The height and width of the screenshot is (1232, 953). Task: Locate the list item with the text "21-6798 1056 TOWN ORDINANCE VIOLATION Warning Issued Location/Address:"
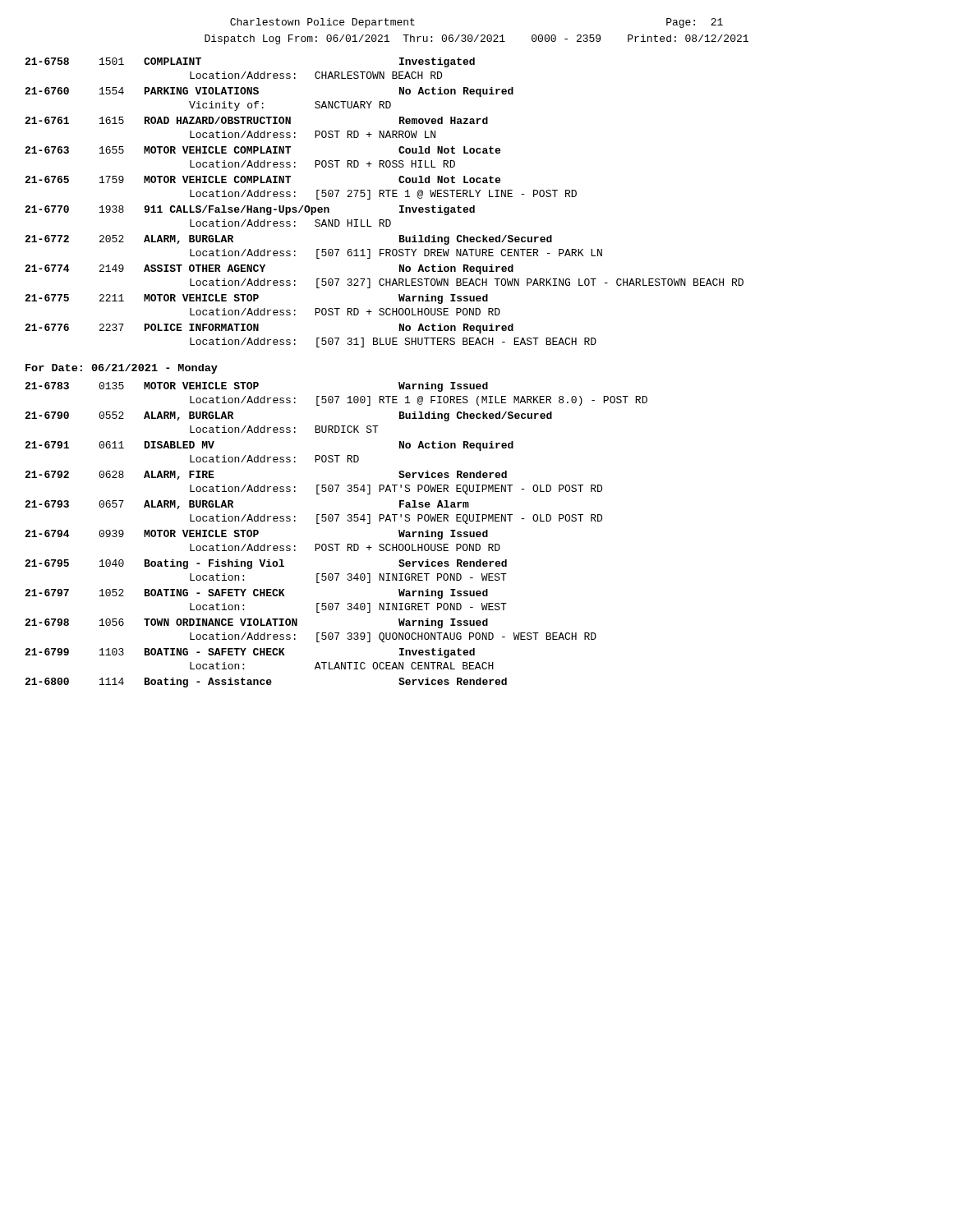476,631
